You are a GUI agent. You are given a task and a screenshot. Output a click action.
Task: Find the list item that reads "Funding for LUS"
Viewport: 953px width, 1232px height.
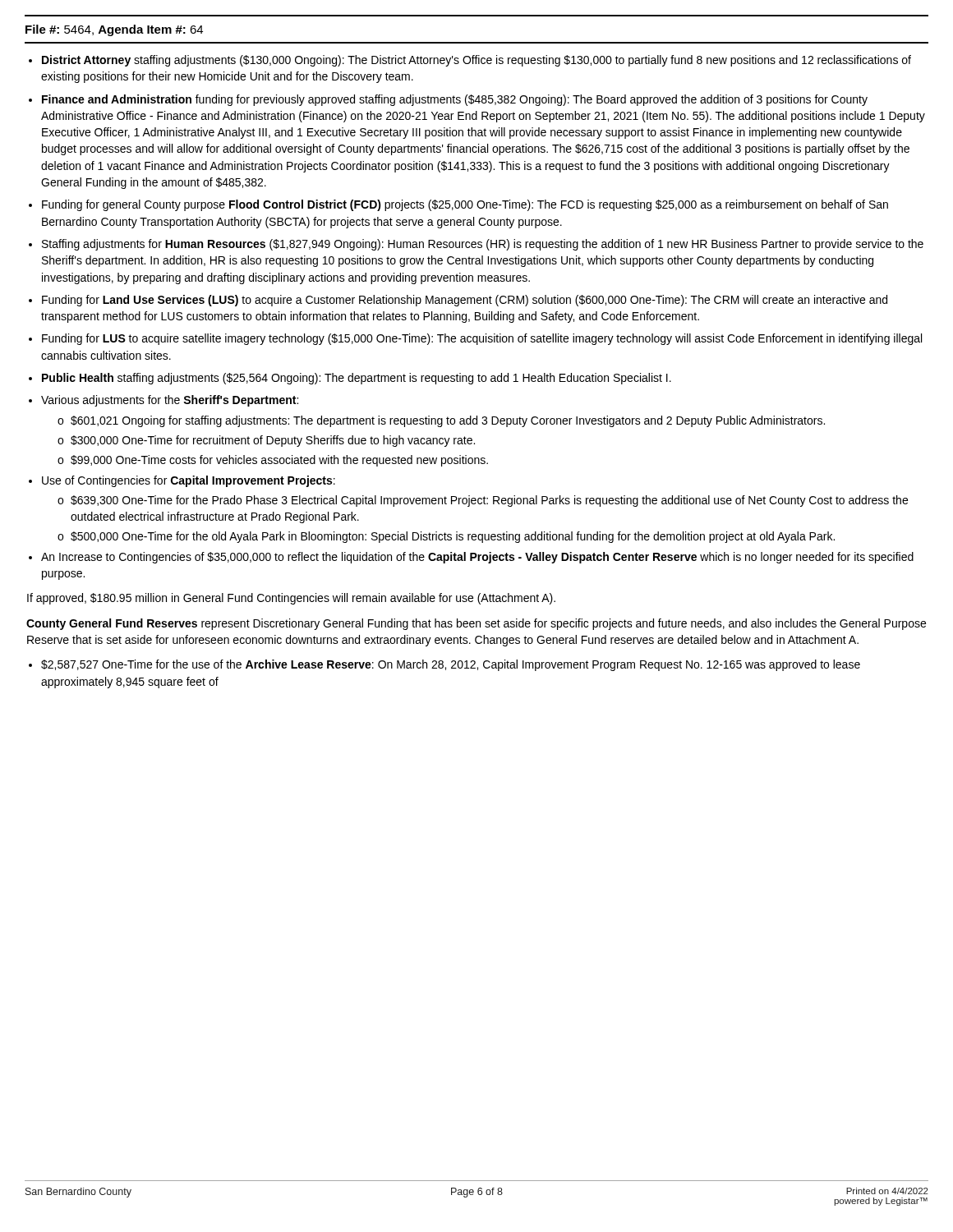pos(482,347)
